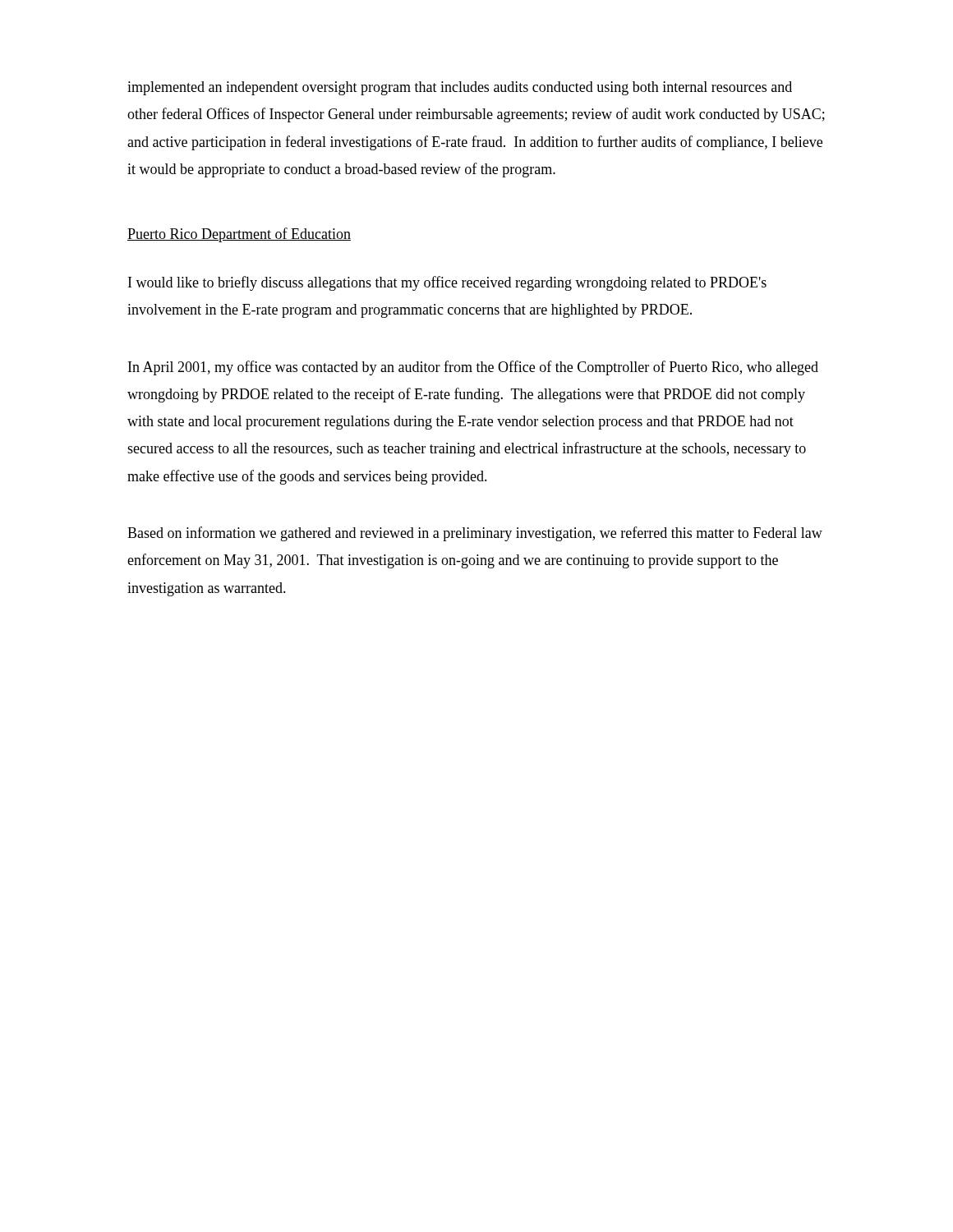Viewport: 953px width, 1232px height.
Task: Select the text block that reads "I would like to briefly discuss allegations"
Action: click(447, 296)
